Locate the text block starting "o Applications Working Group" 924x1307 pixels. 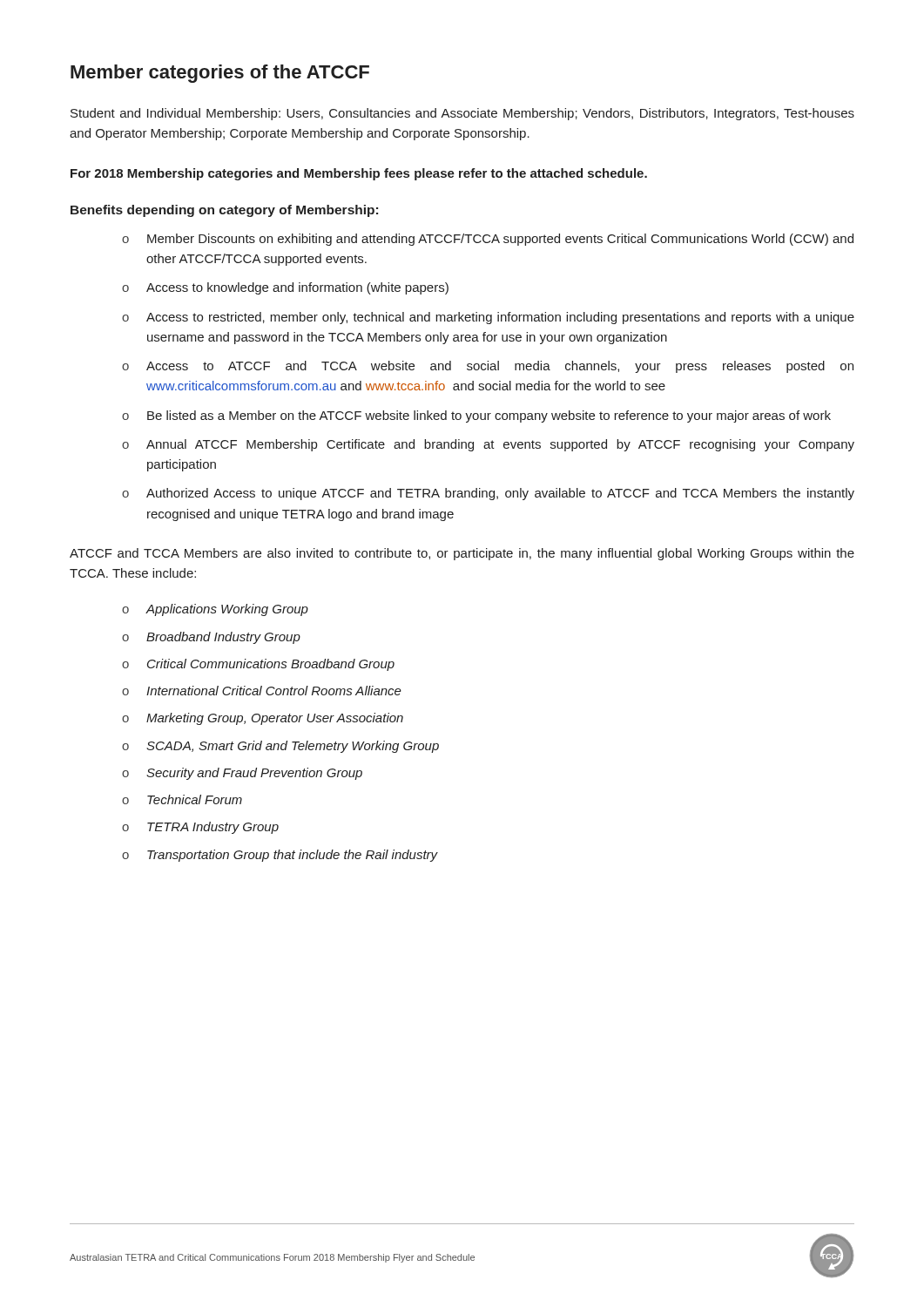point(215,609)
